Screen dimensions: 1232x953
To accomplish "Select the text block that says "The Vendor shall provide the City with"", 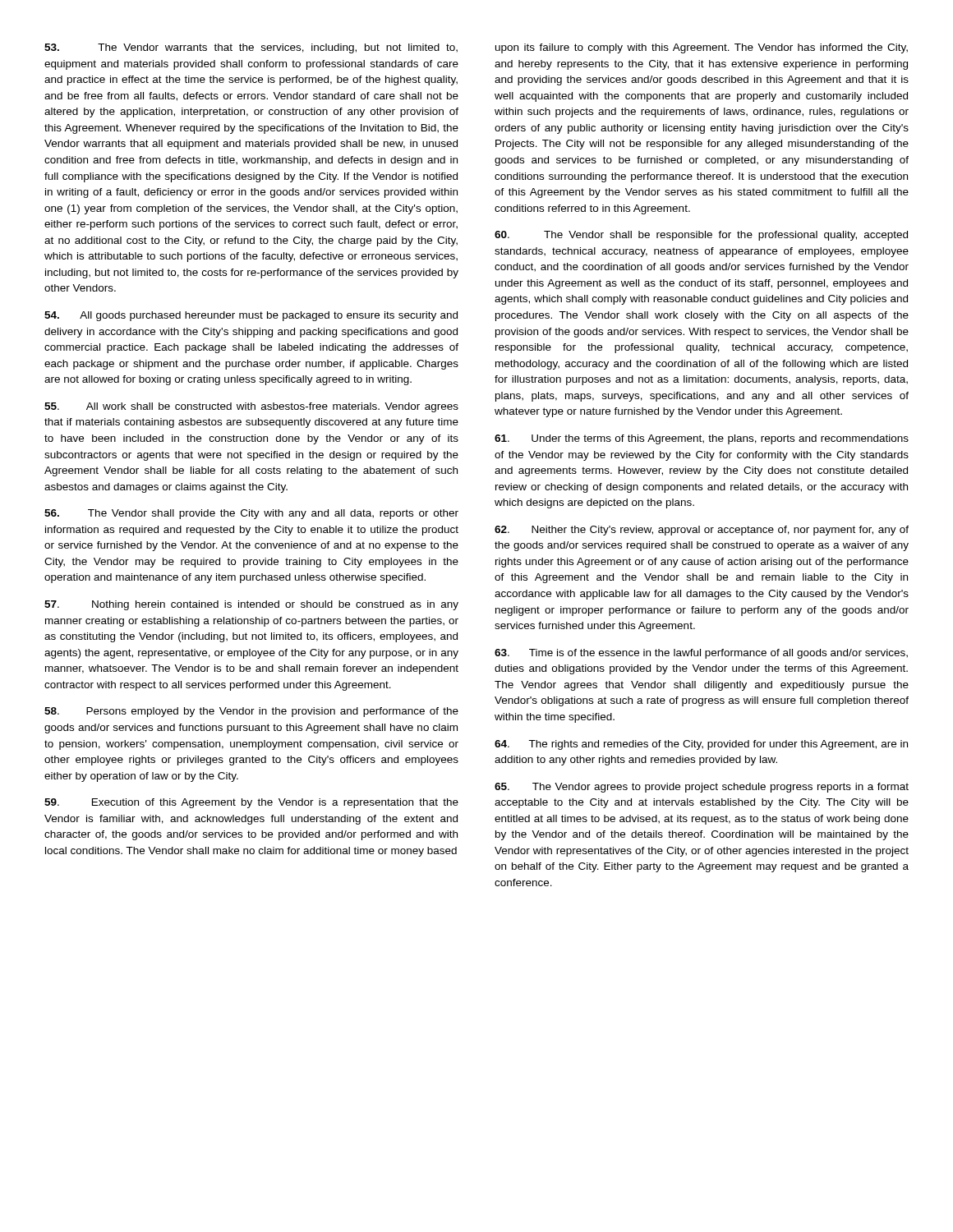I will point(251,545).
